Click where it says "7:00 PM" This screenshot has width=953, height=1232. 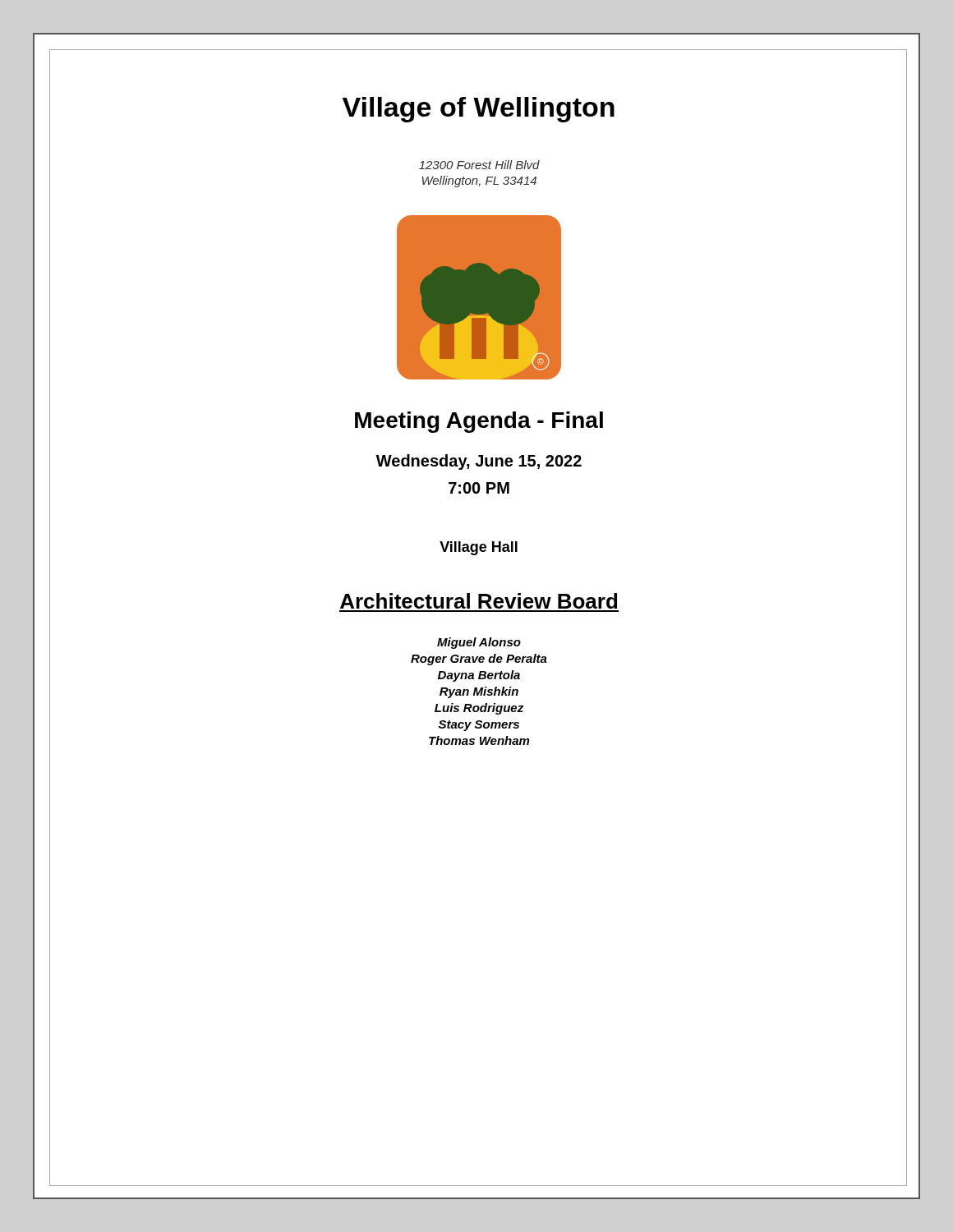point(479,488)
